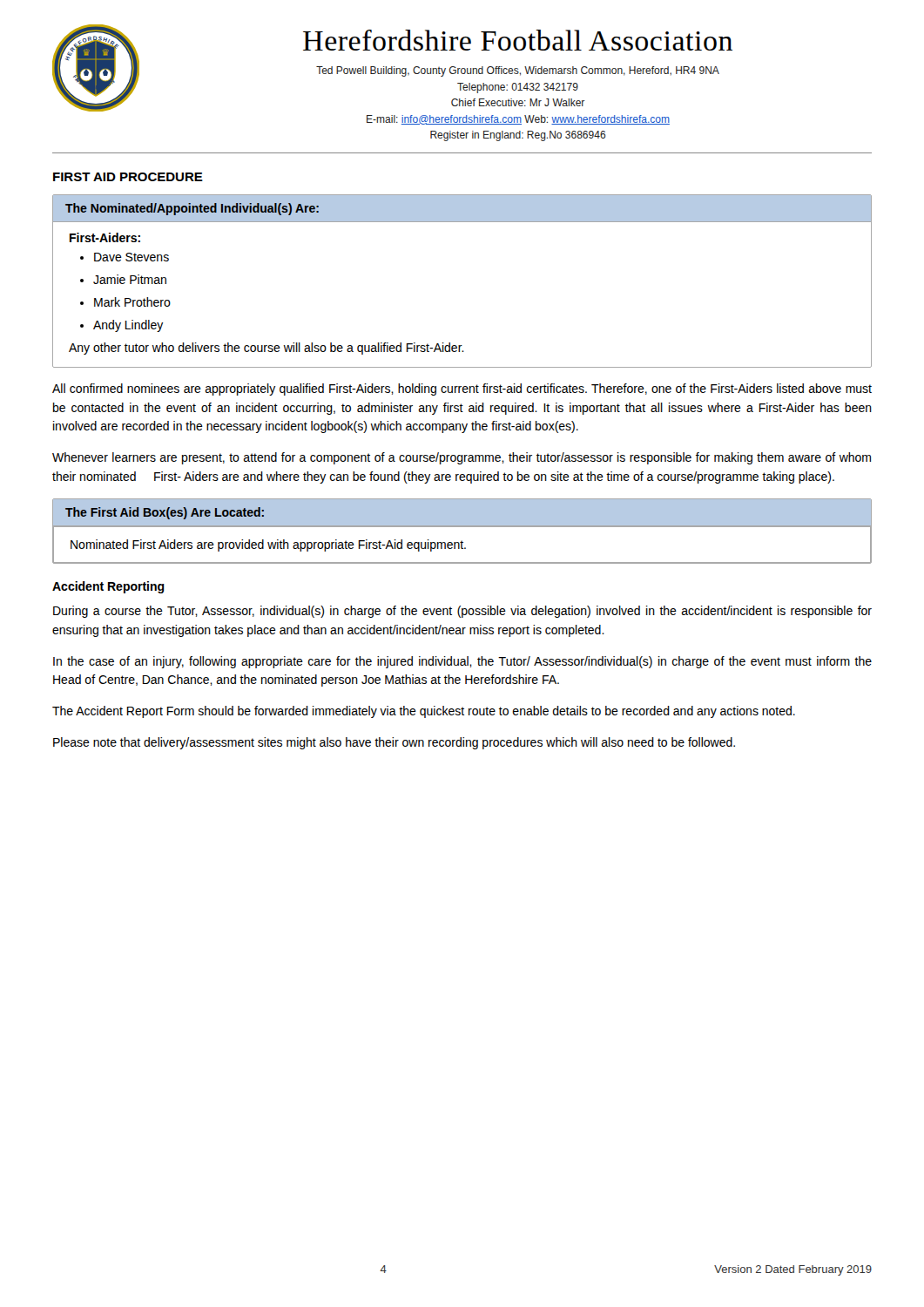This screenshot has height=1307, width=924.
Task: Find the text starting "Nominated First Aiders are provided with appropriate First-Aid"
Action: (x=268, y=545)
